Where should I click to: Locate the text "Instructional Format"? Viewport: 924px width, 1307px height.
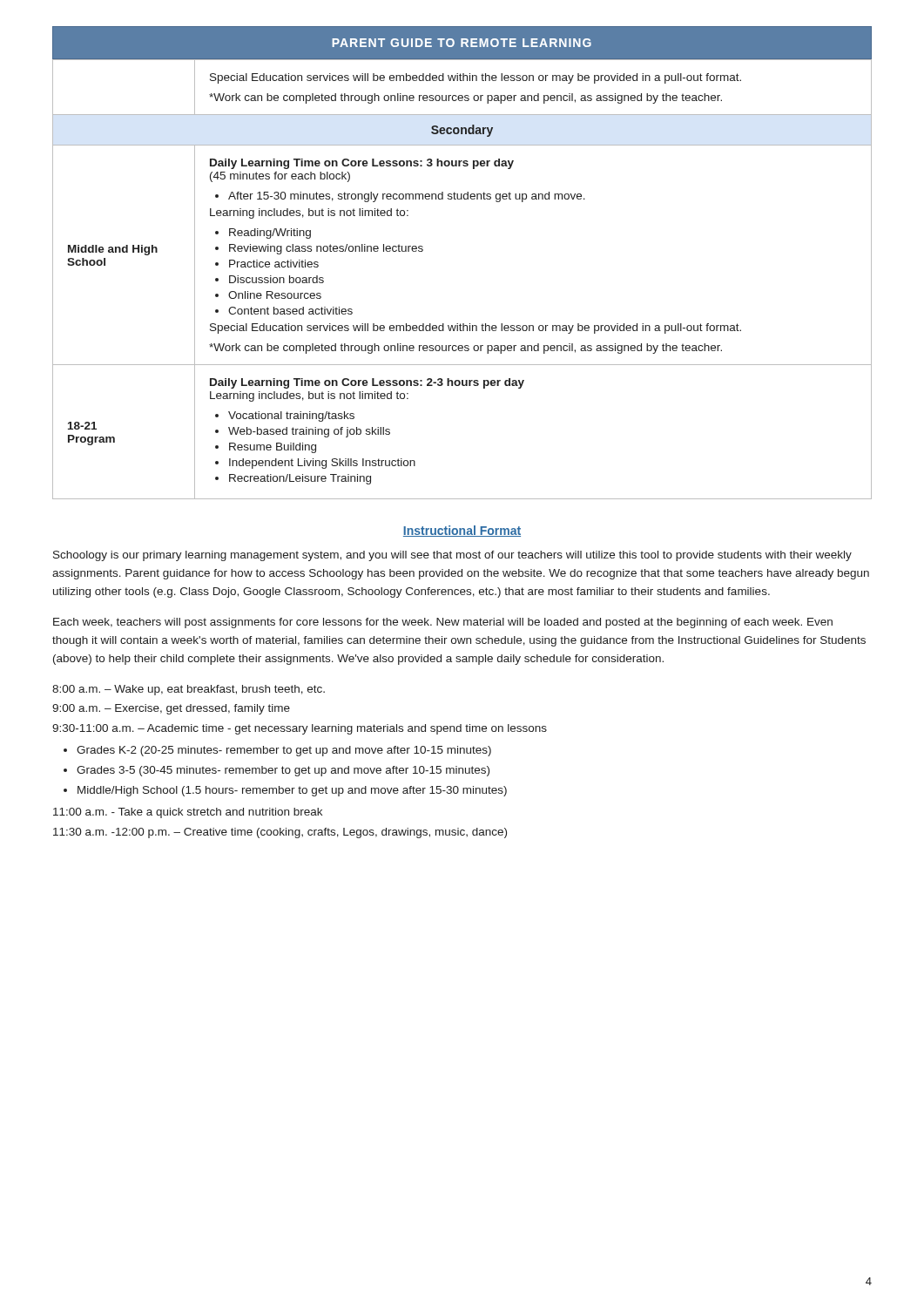click(462, 531)
